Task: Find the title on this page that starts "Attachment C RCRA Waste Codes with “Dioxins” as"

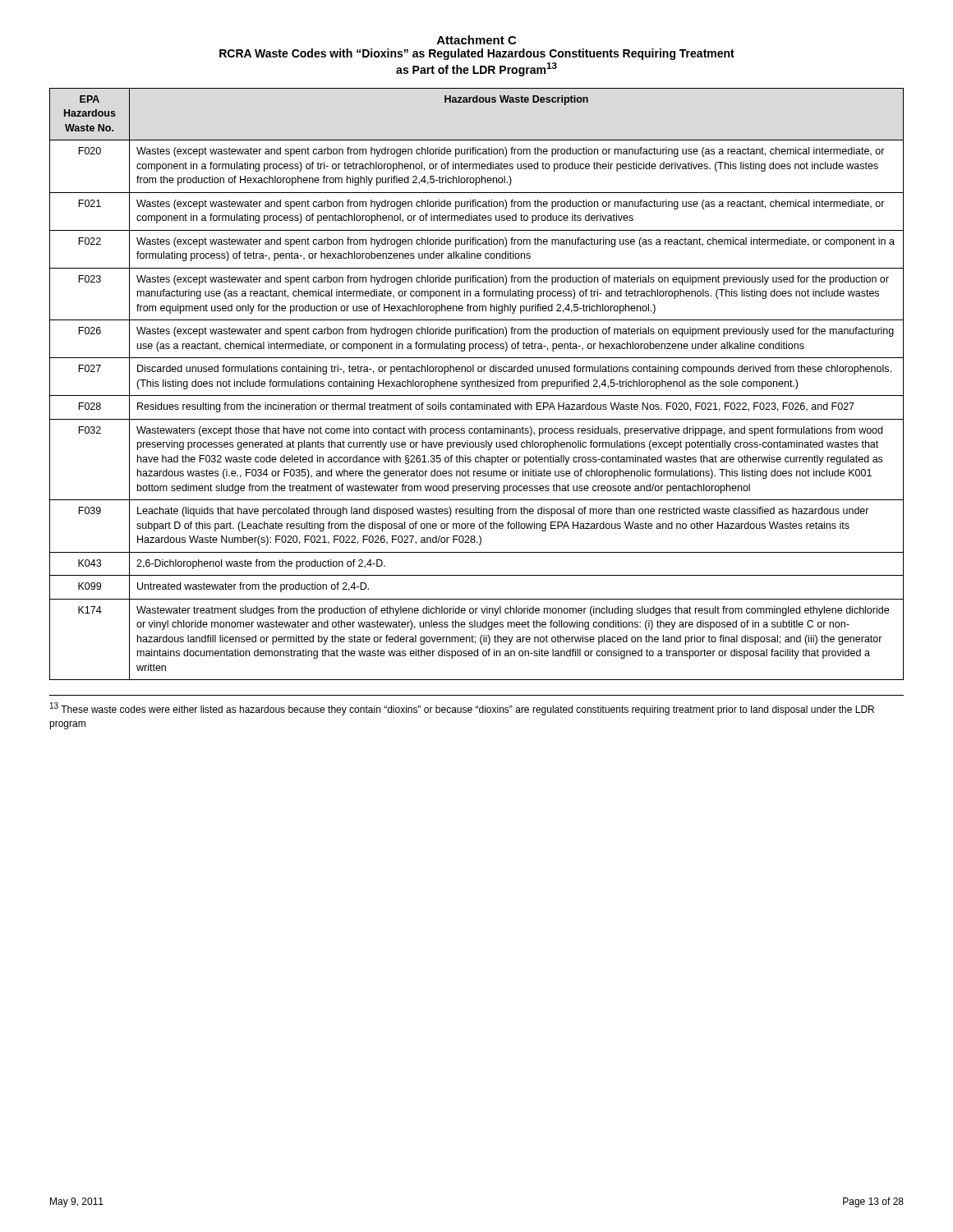Action: [476, 55]
